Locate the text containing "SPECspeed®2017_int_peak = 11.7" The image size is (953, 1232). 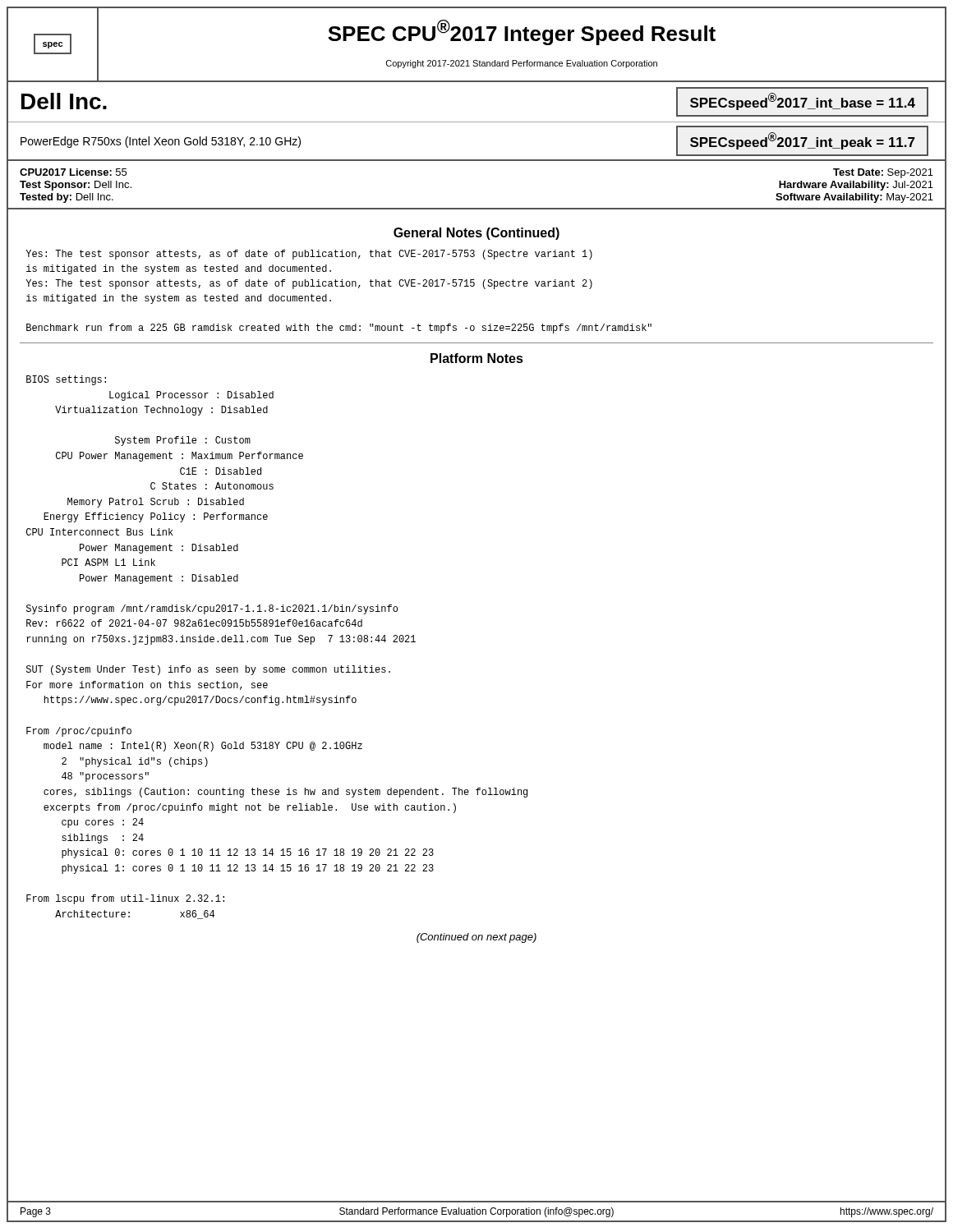[802, 141]
